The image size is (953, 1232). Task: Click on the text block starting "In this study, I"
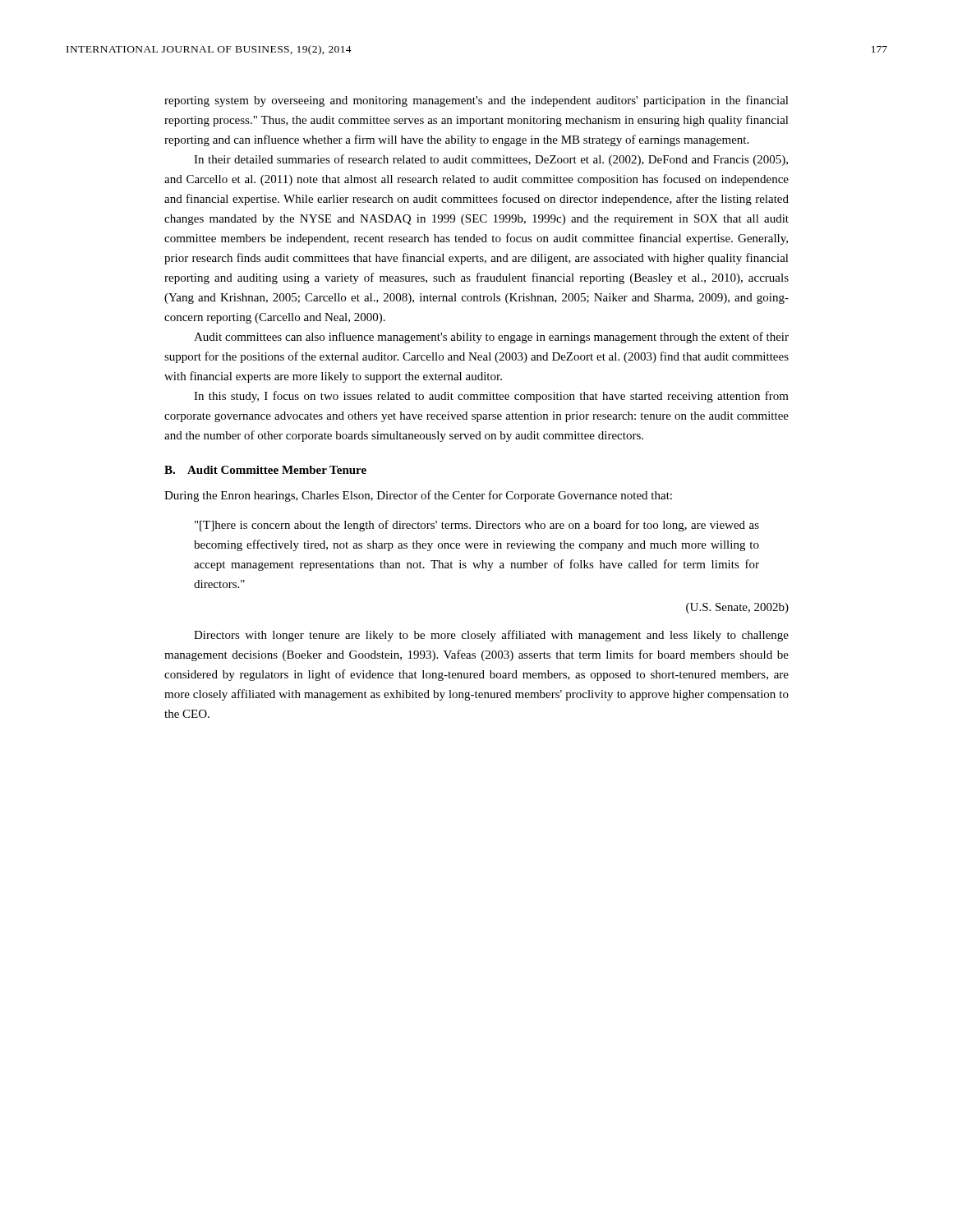[x=476, y=416]
